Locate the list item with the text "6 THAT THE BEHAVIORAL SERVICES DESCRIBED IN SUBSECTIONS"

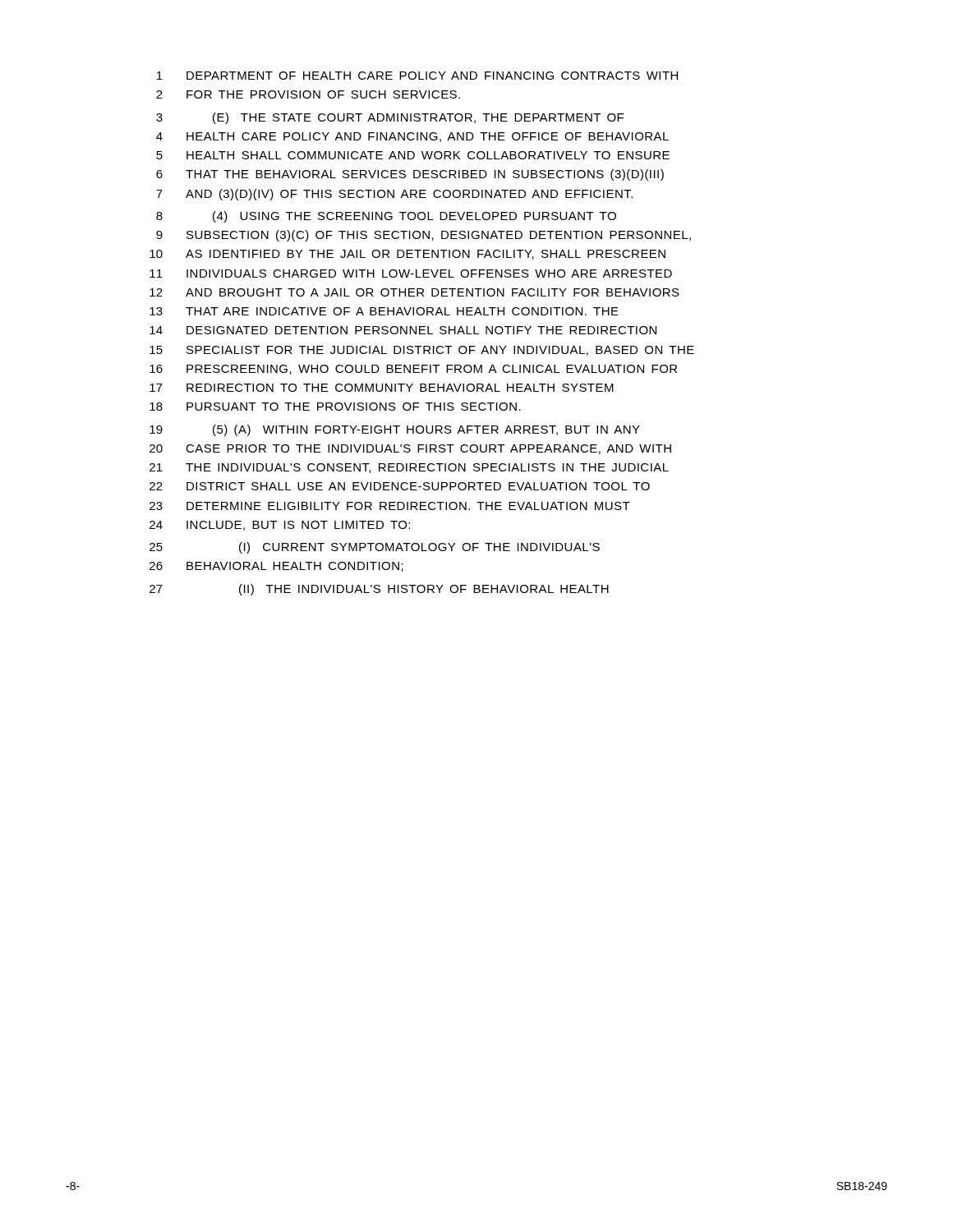pos(398,174)
